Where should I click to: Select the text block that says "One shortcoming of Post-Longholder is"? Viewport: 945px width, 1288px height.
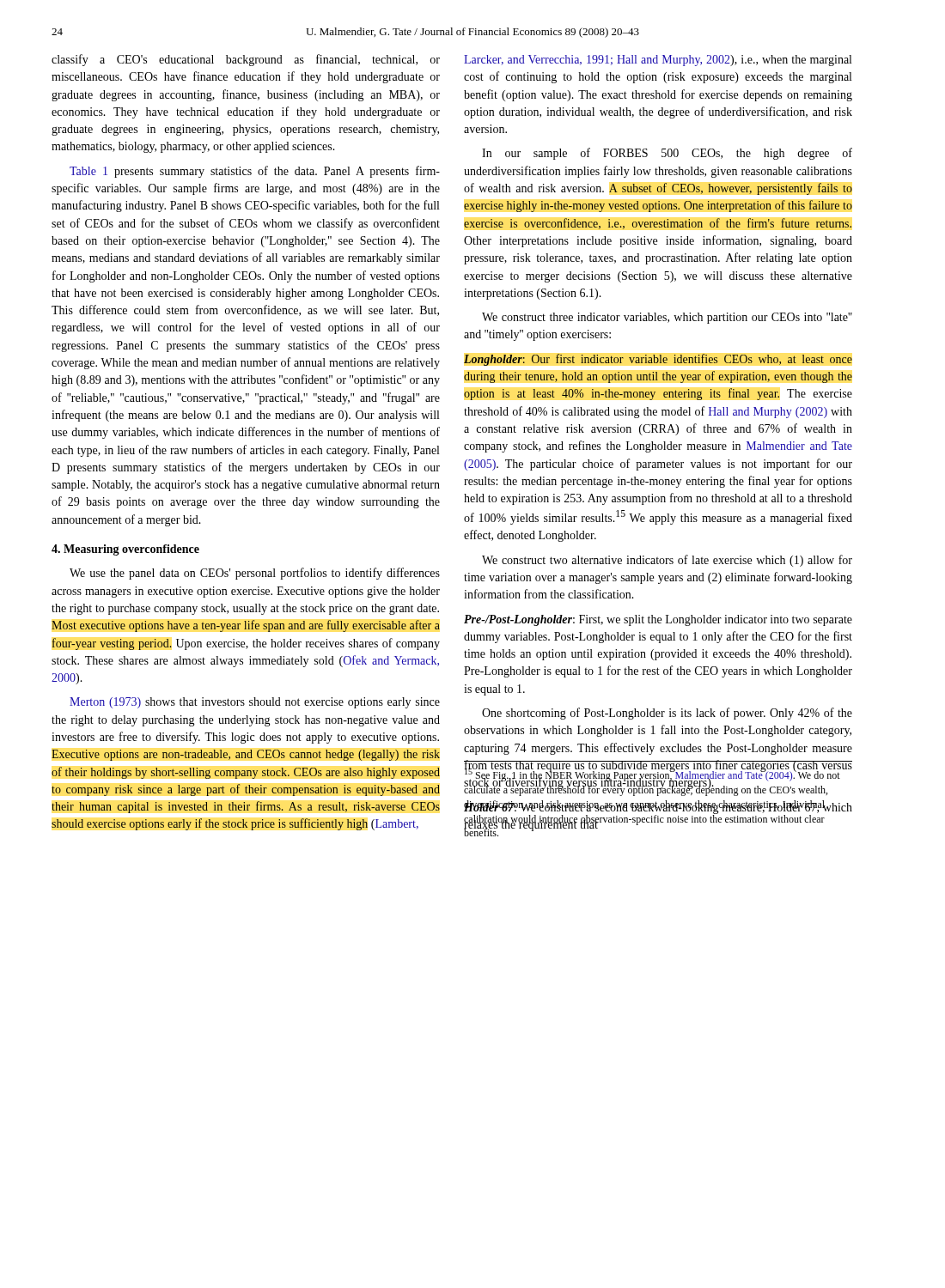(x=658, y=748)
